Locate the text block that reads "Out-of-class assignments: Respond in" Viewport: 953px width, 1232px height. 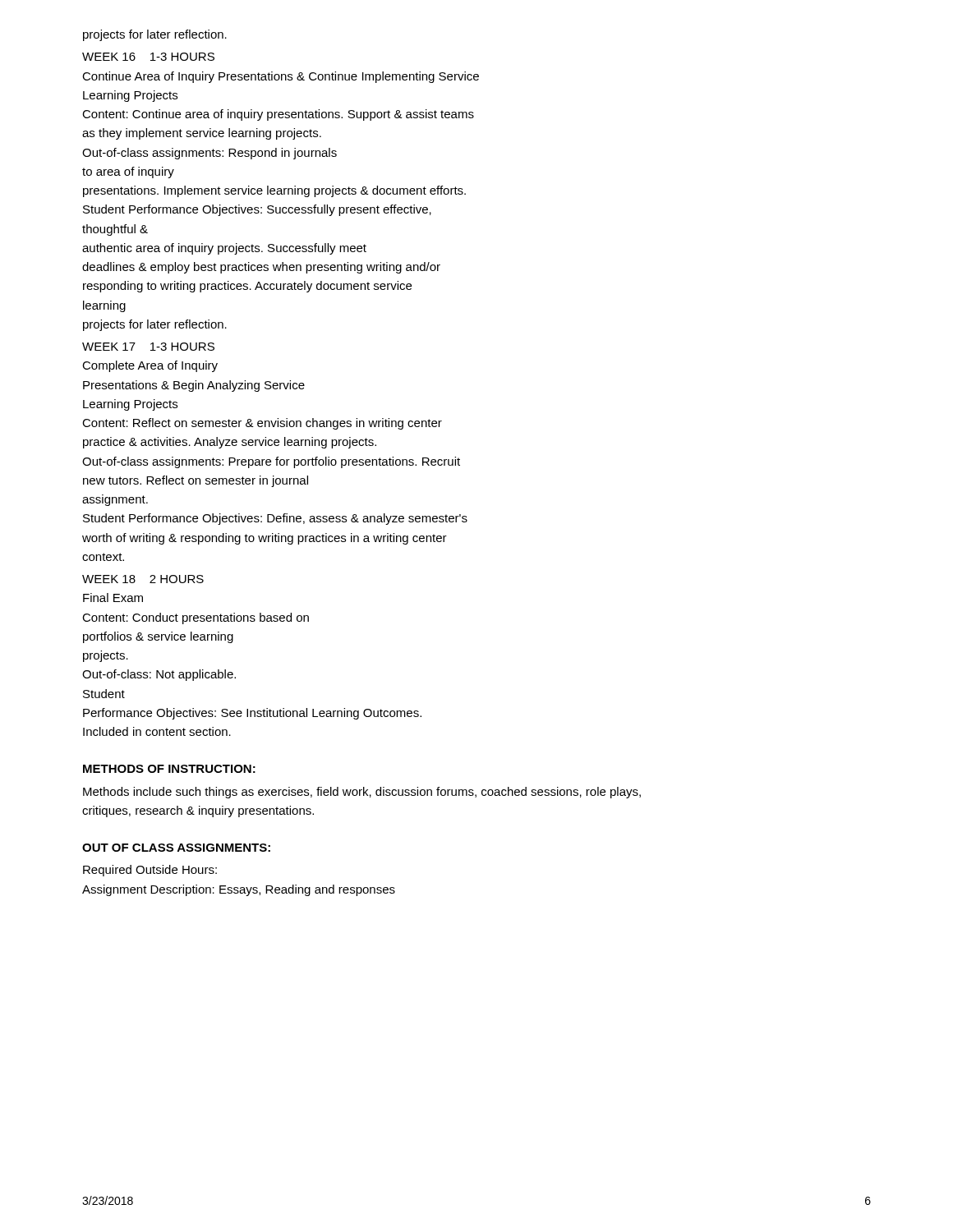(210, 162)
